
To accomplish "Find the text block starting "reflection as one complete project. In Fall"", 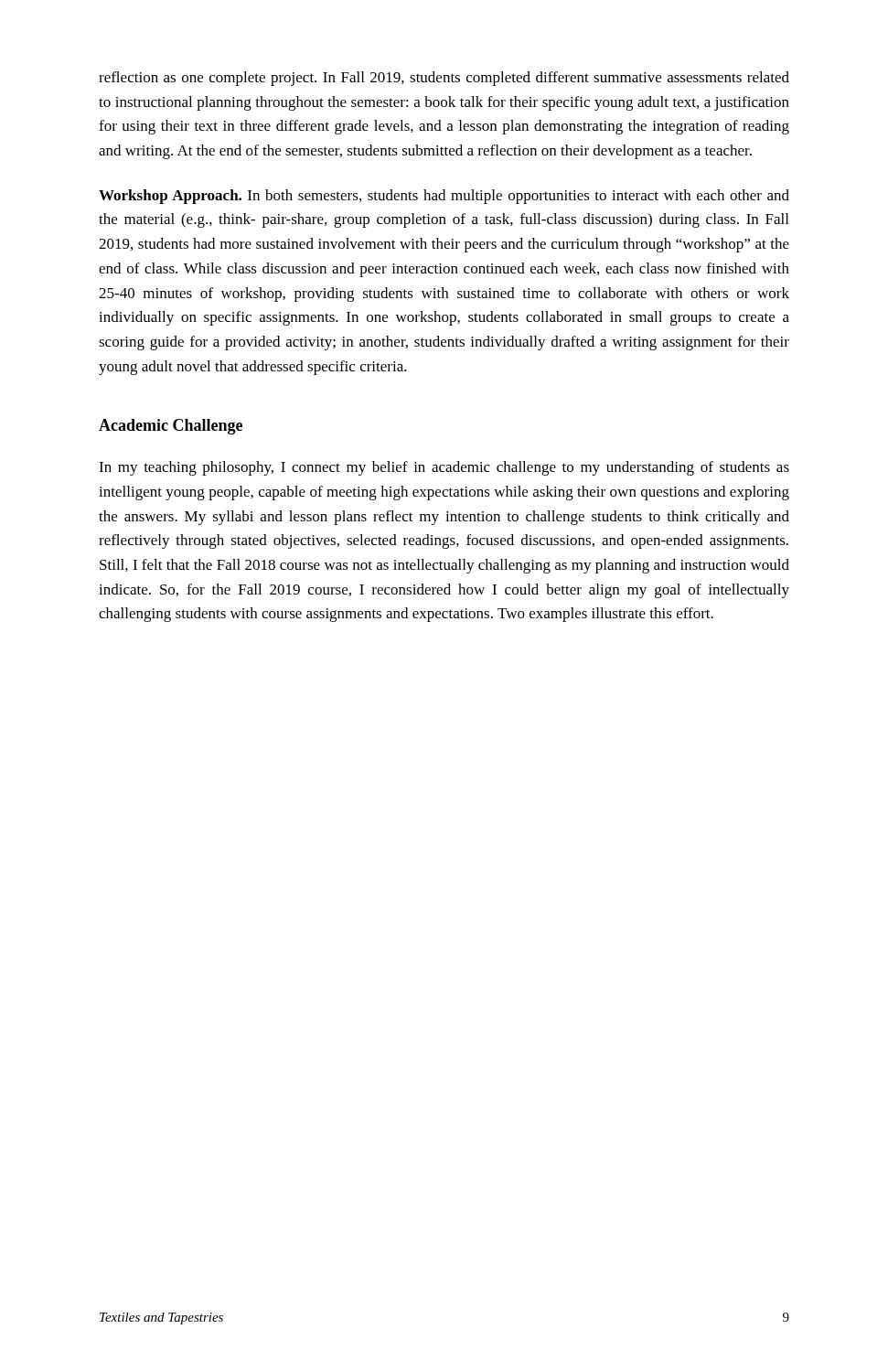I will (444, 114).
